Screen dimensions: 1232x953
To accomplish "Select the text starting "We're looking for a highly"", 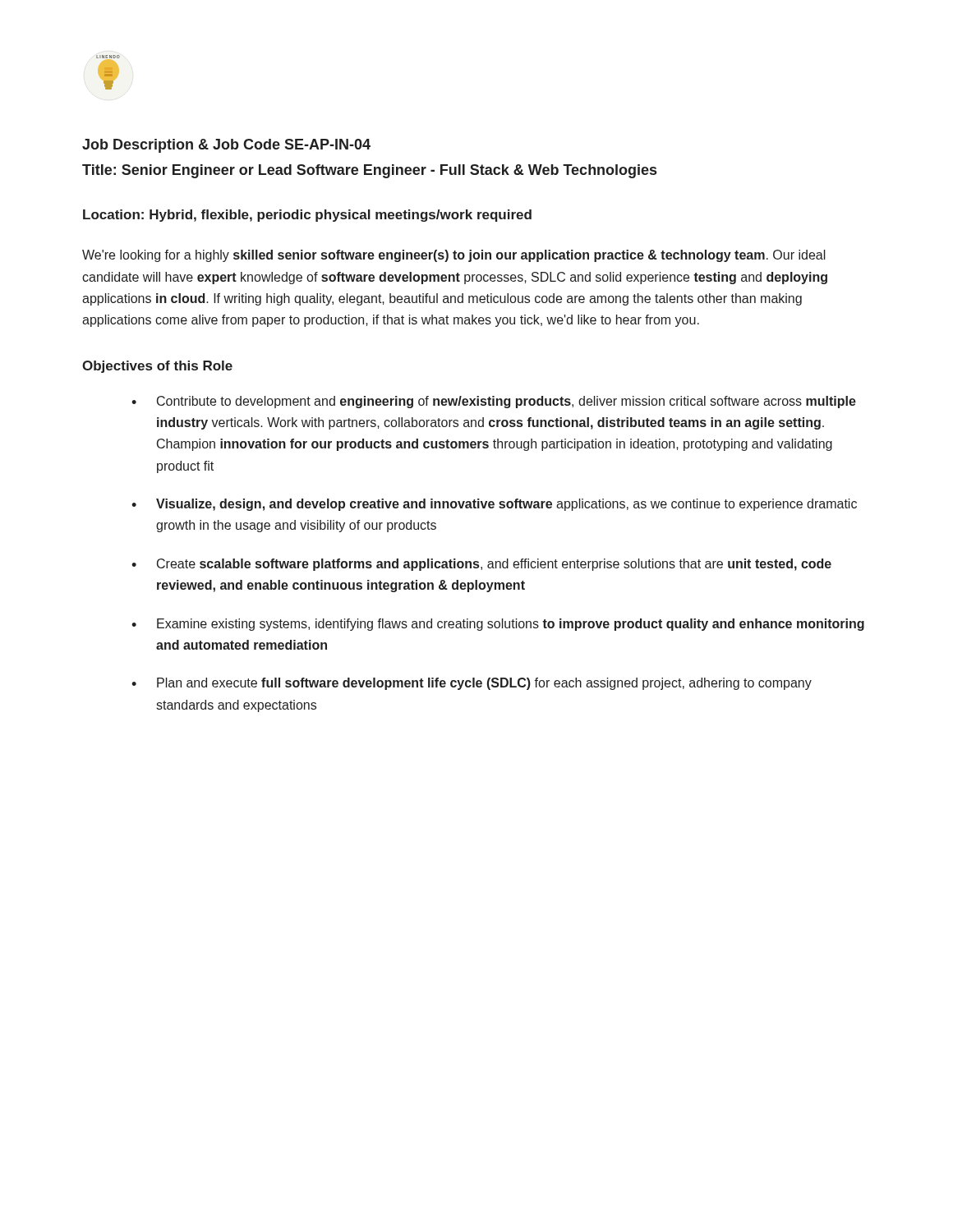I will point(455,288).
